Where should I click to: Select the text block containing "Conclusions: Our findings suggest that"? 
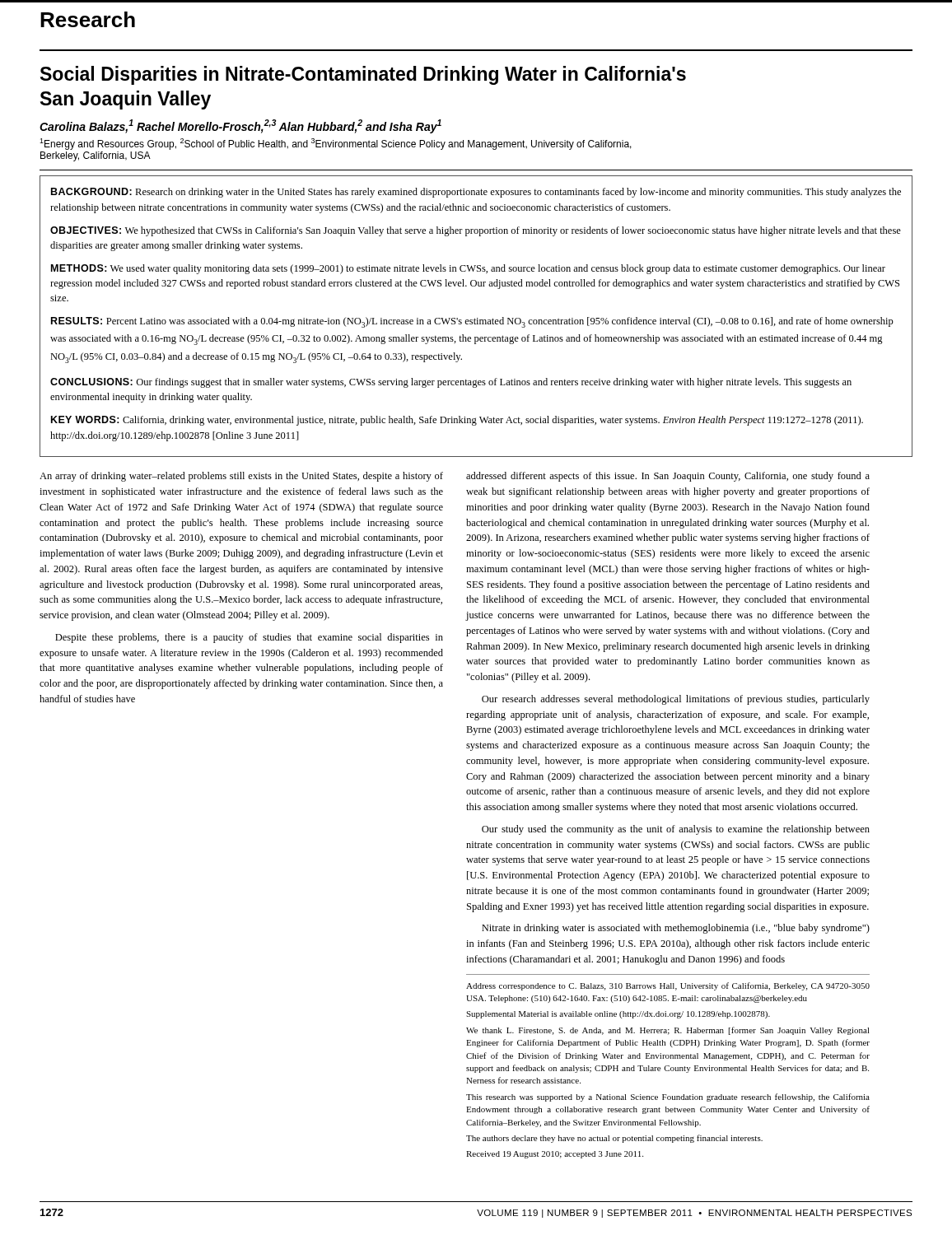(451, 389)
